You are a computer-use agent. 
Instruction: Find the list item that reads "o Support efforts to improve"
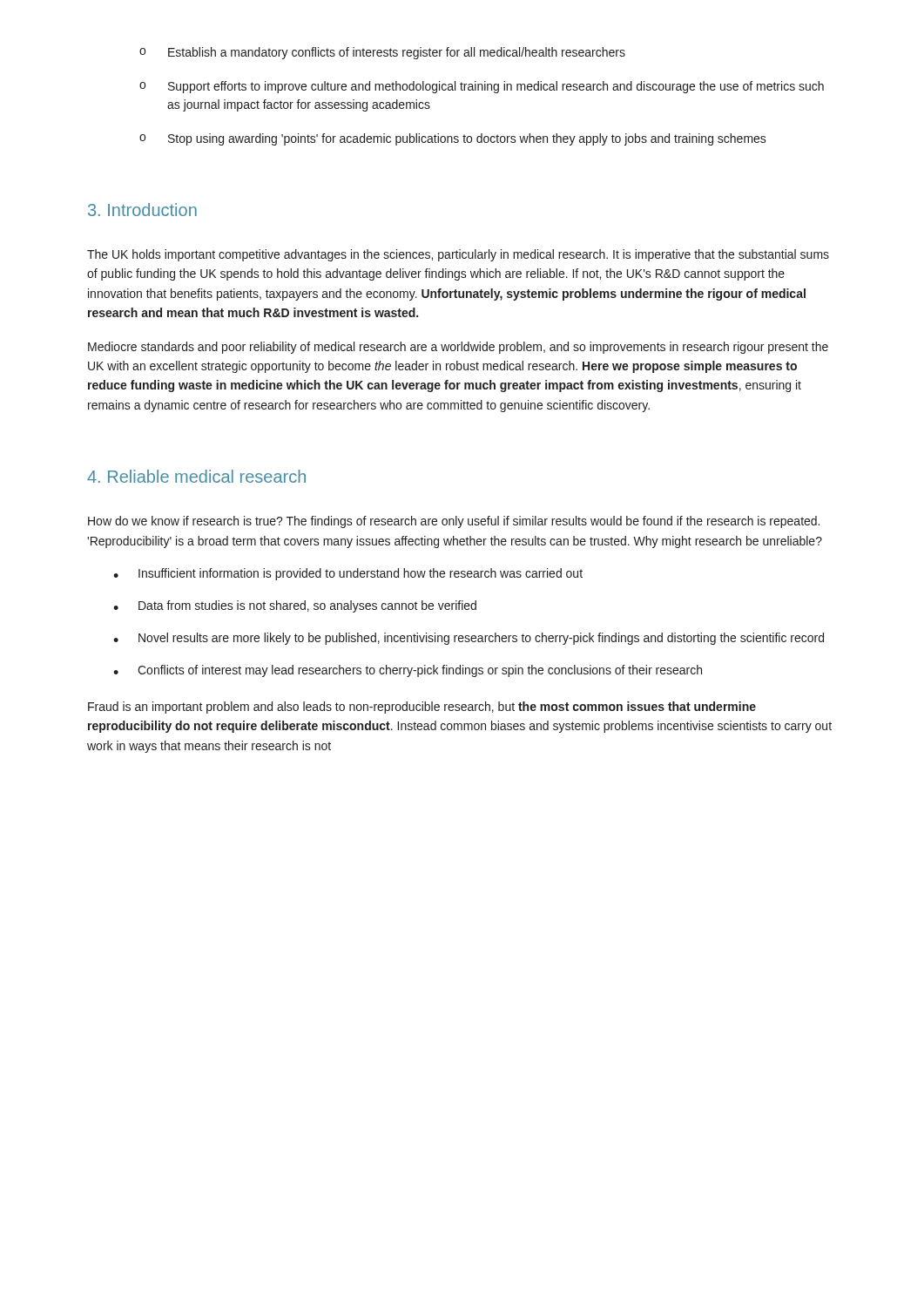[x=488, y=96]
